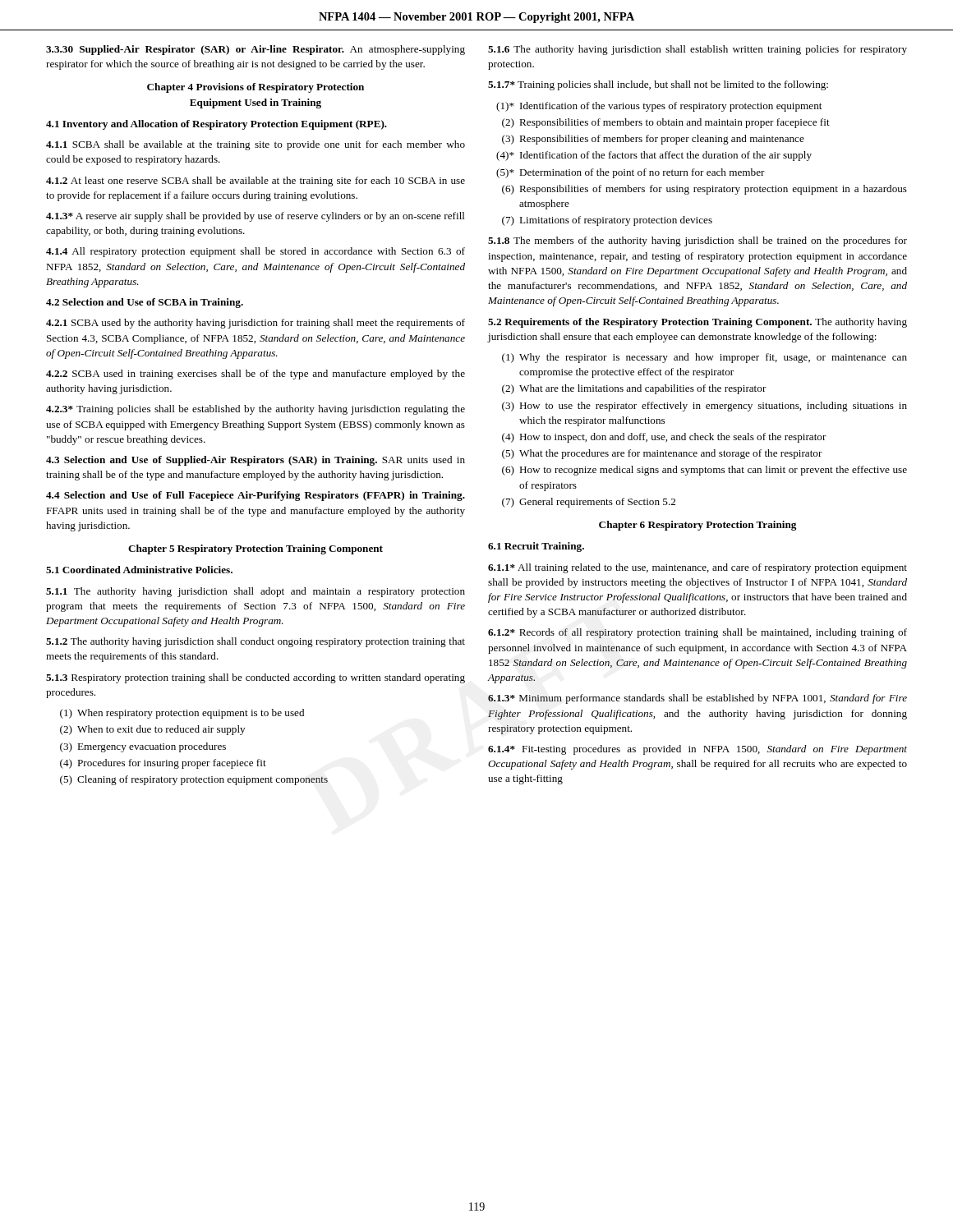Click on the section header that says "Chapter 5 Respiratory Protection"

pos(255,548)
